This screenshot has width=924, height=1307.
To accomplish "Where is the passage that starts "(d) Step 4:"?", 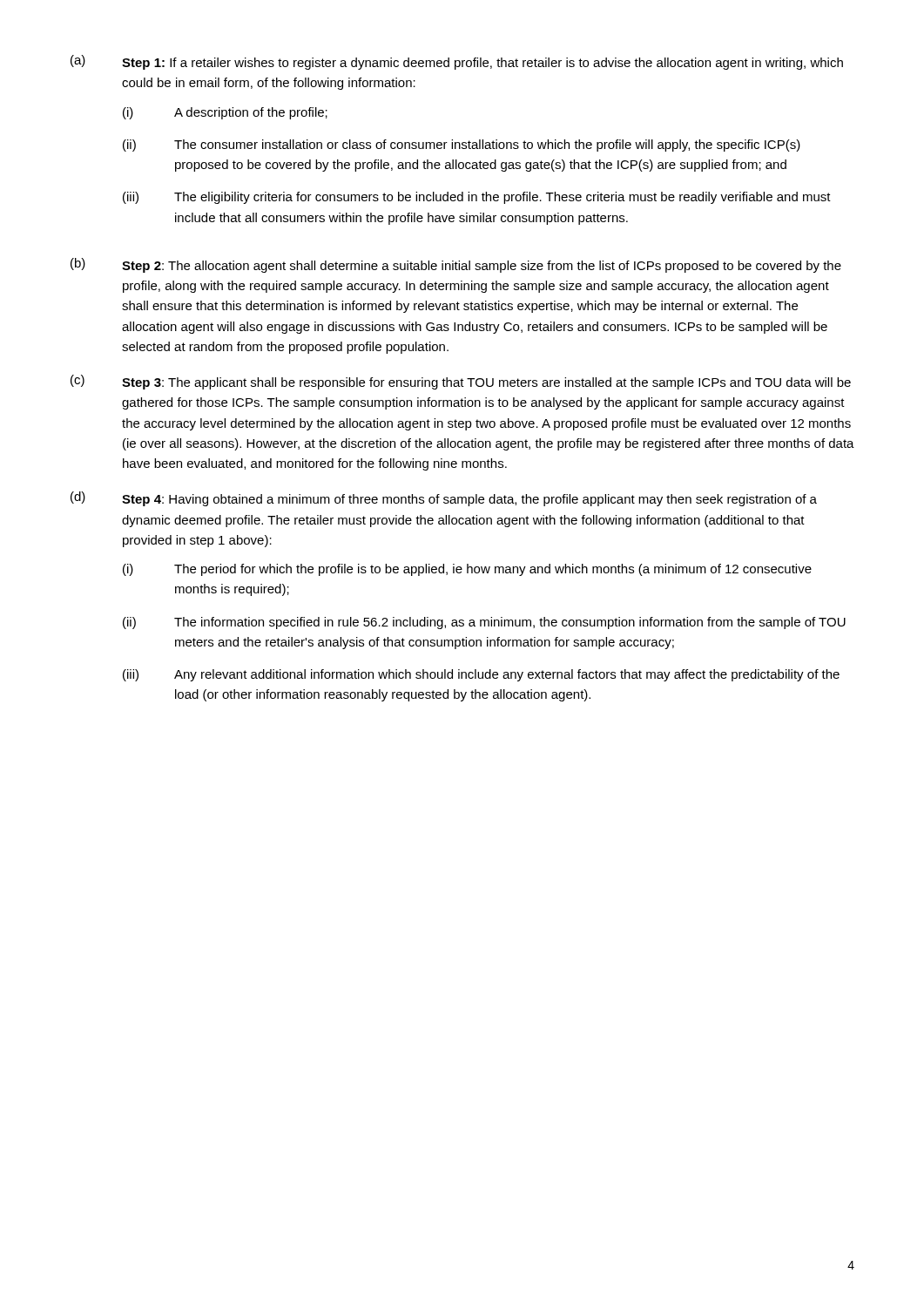I will 444,499.
